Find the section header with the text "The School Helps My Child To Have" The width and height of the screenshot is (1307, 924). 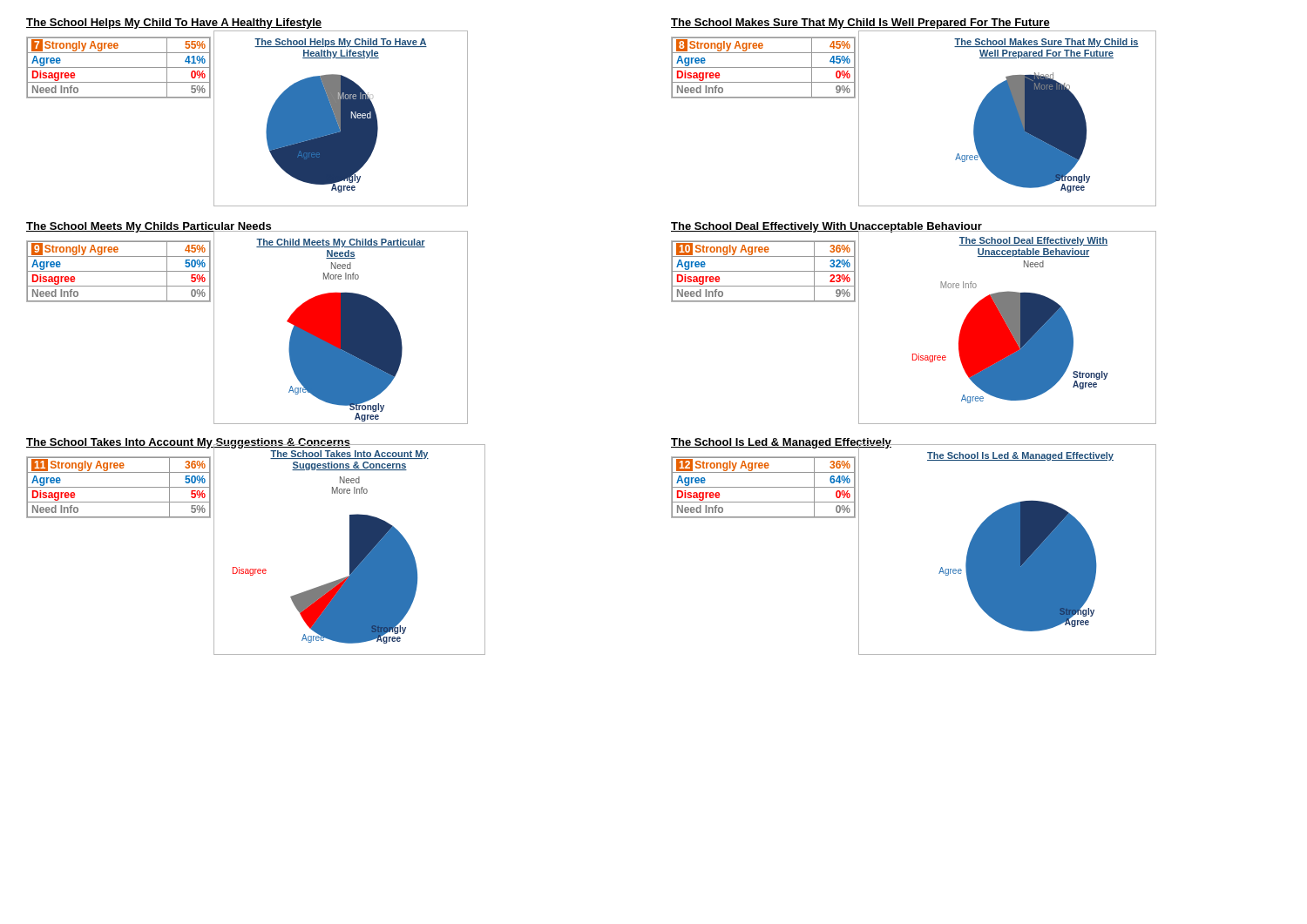[174, 22]
